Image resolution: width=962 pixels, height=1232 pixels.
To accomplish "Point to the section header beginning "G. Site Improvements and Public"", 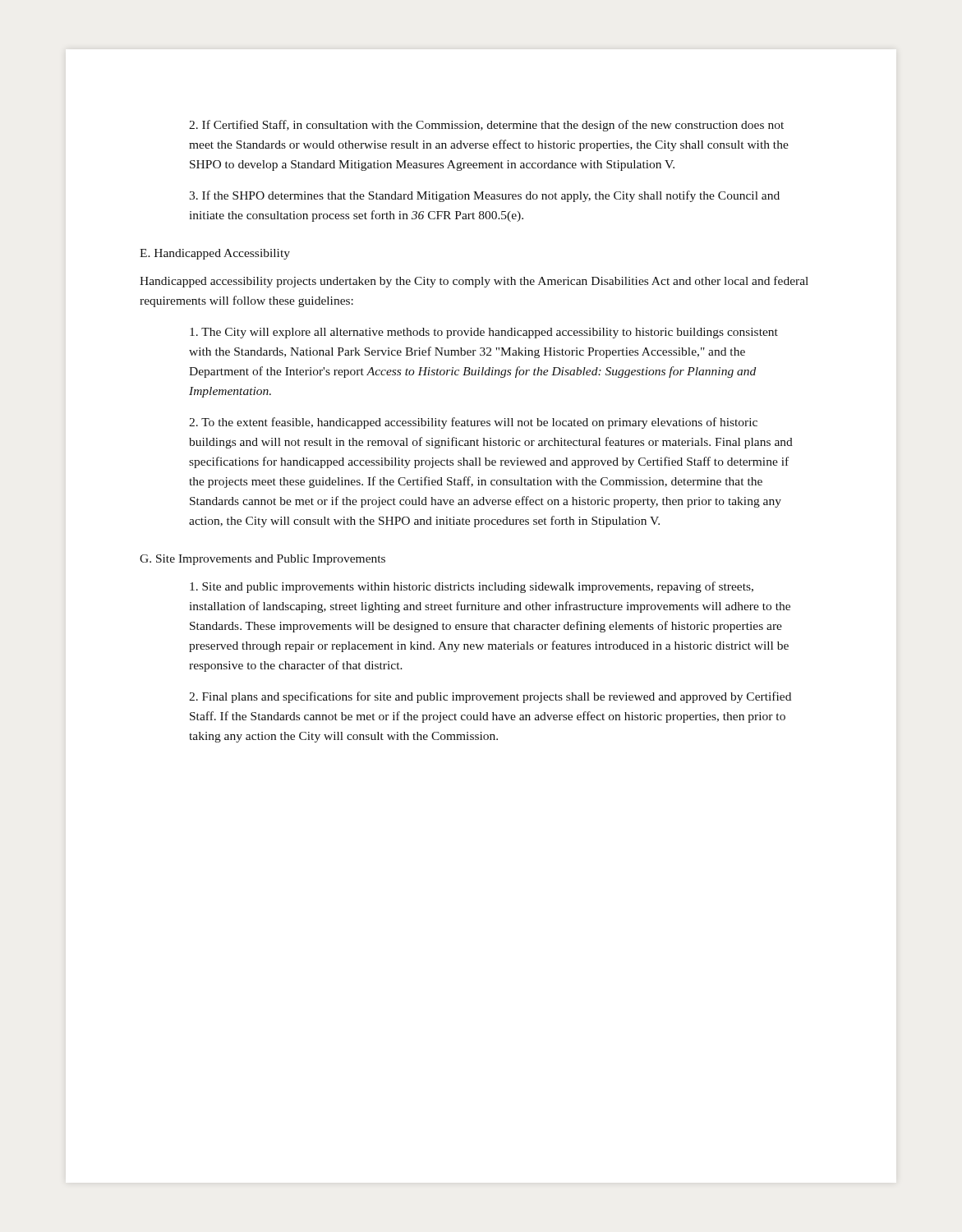I will (262, 560).
